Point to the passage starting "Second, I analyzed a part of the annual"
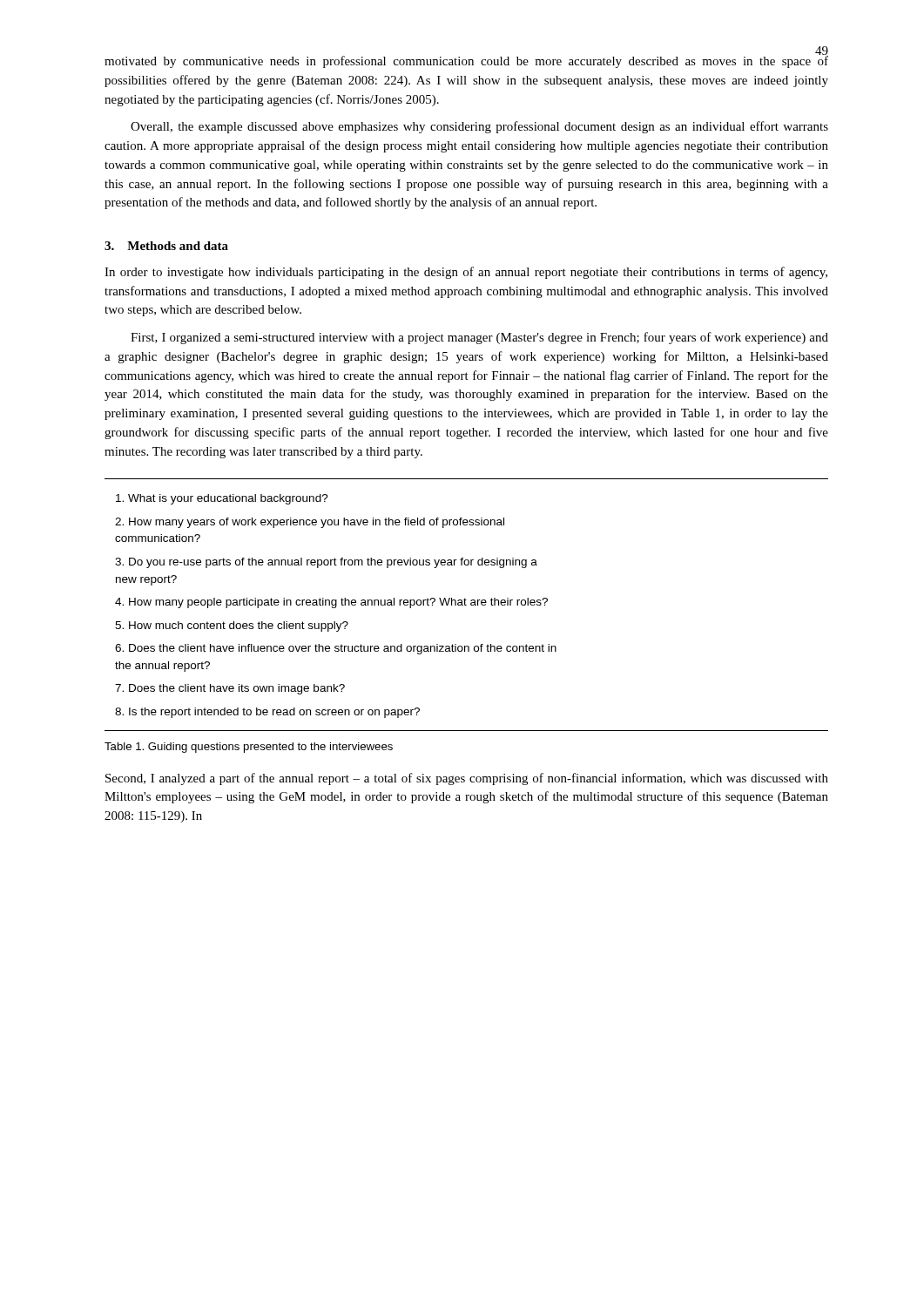Screen dimensions: 1307x924 pyautogui.click(x=466, y=797)
